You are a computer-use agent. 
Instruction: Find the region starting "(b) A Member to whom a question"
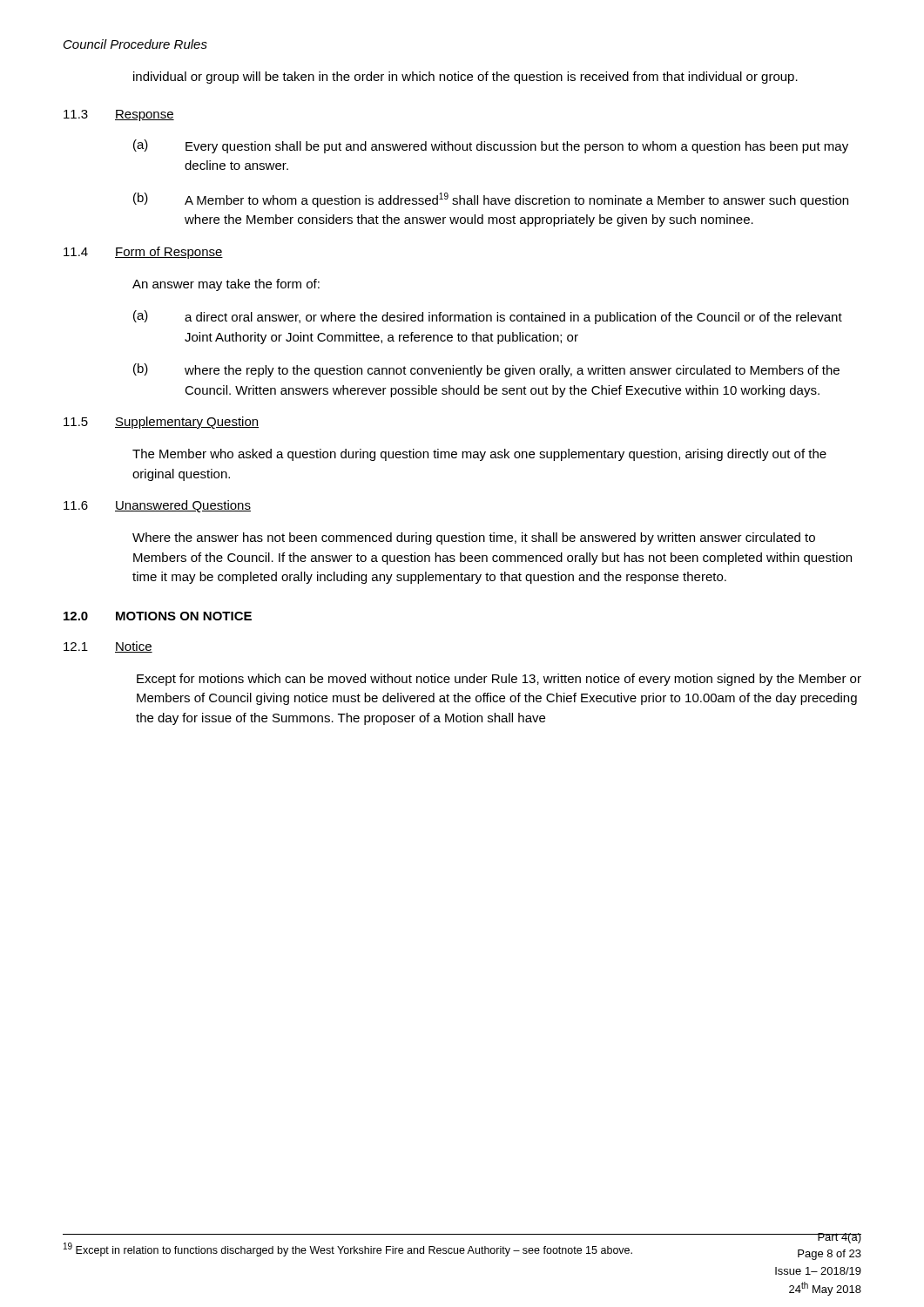pos(497,210)
